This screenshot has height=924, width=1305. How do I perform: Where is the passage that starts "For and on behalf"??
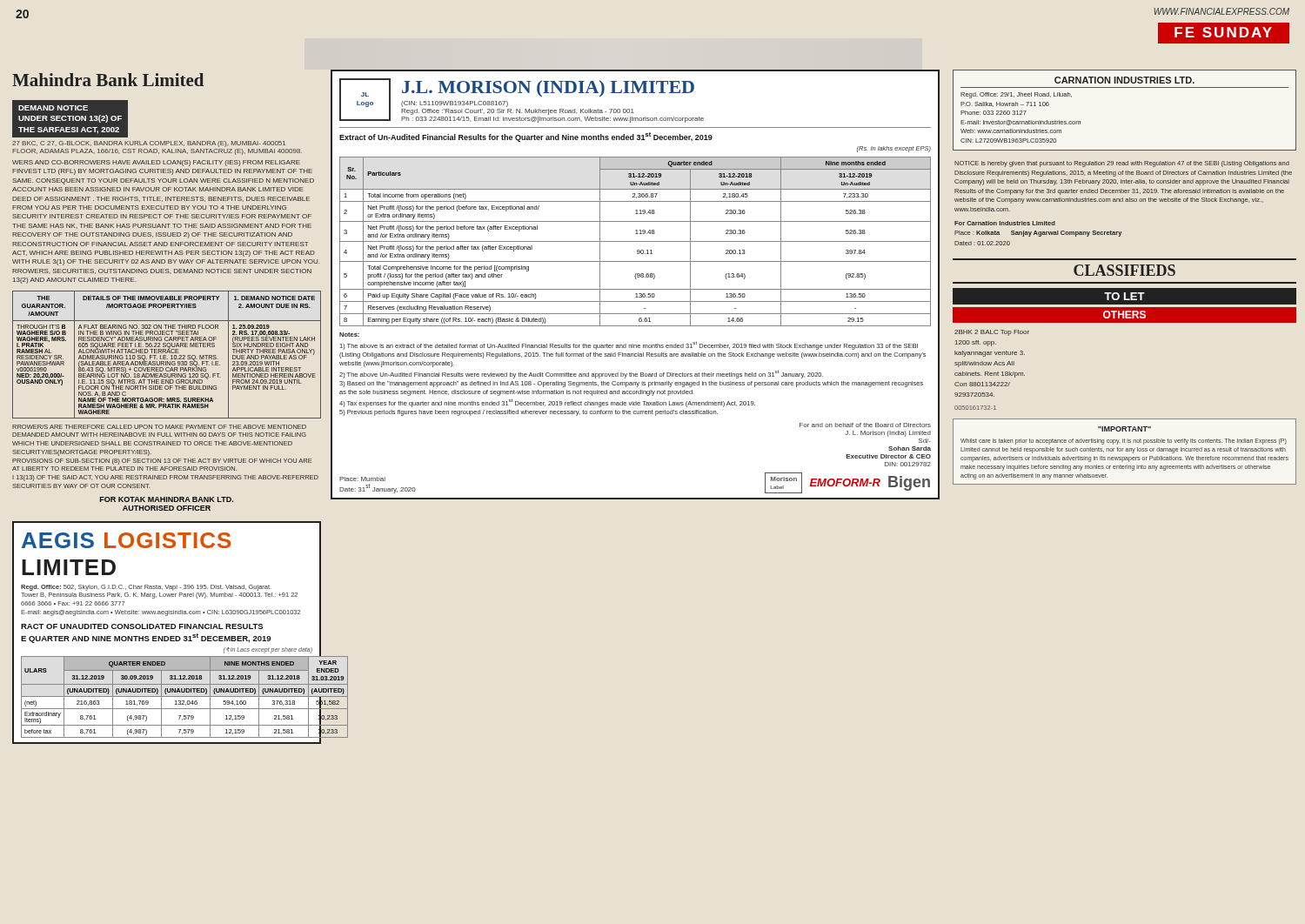(x=865, y=444)
